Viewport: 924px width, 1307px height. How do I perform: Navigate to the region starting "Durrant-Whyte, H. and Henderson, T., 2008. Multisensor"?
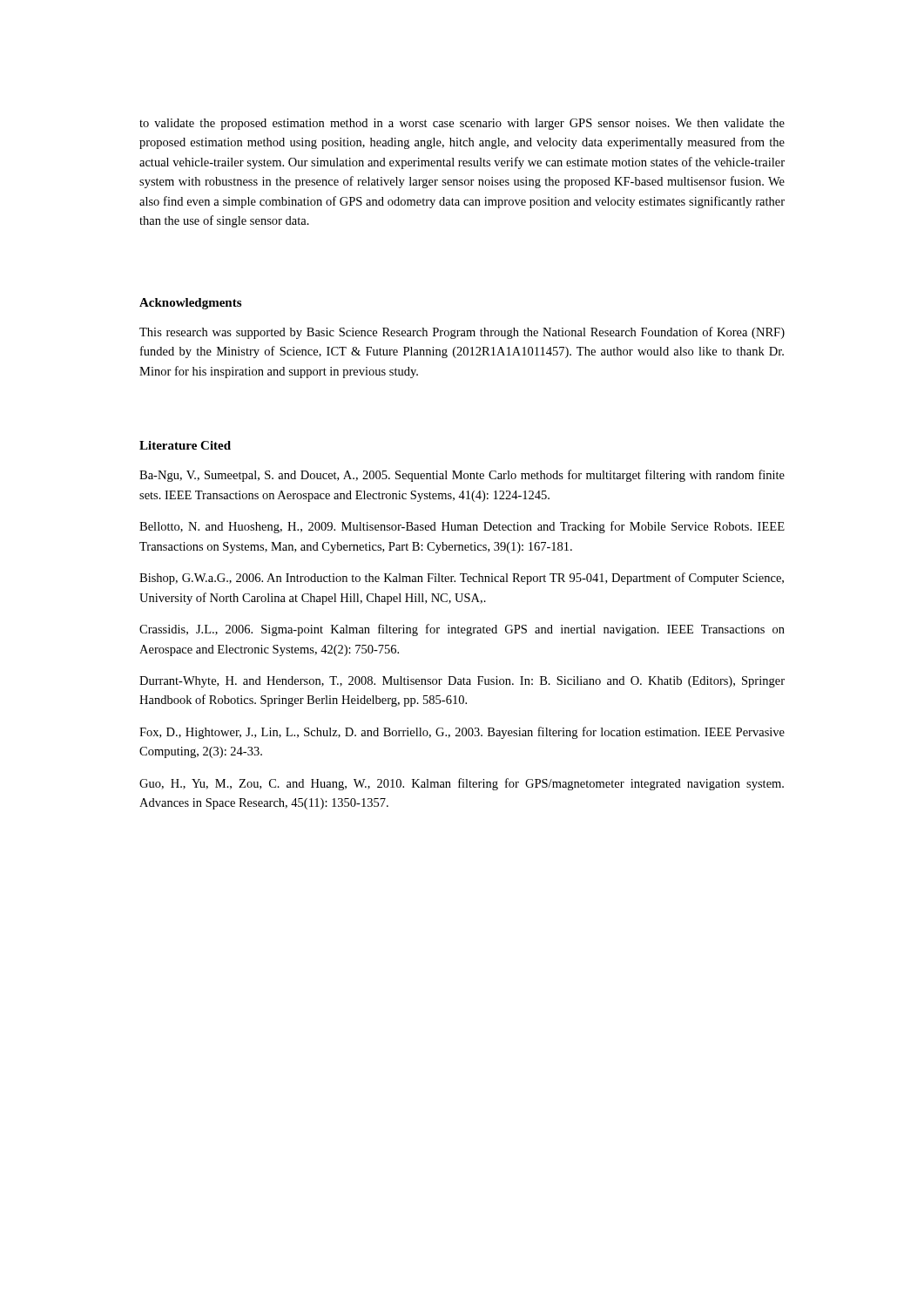pos(462,690)
